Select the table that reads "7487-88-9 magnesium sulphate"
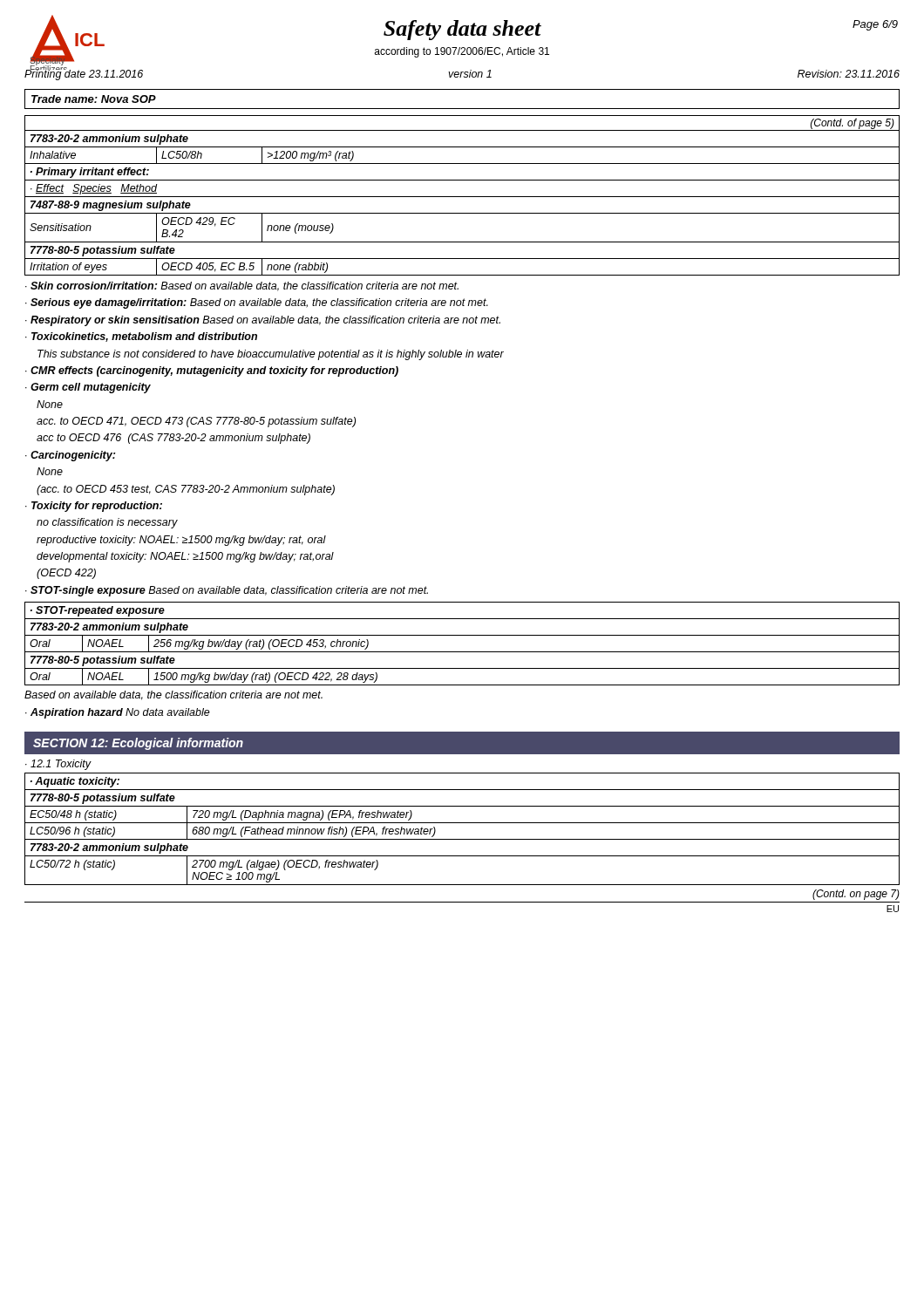 (462, 195)
